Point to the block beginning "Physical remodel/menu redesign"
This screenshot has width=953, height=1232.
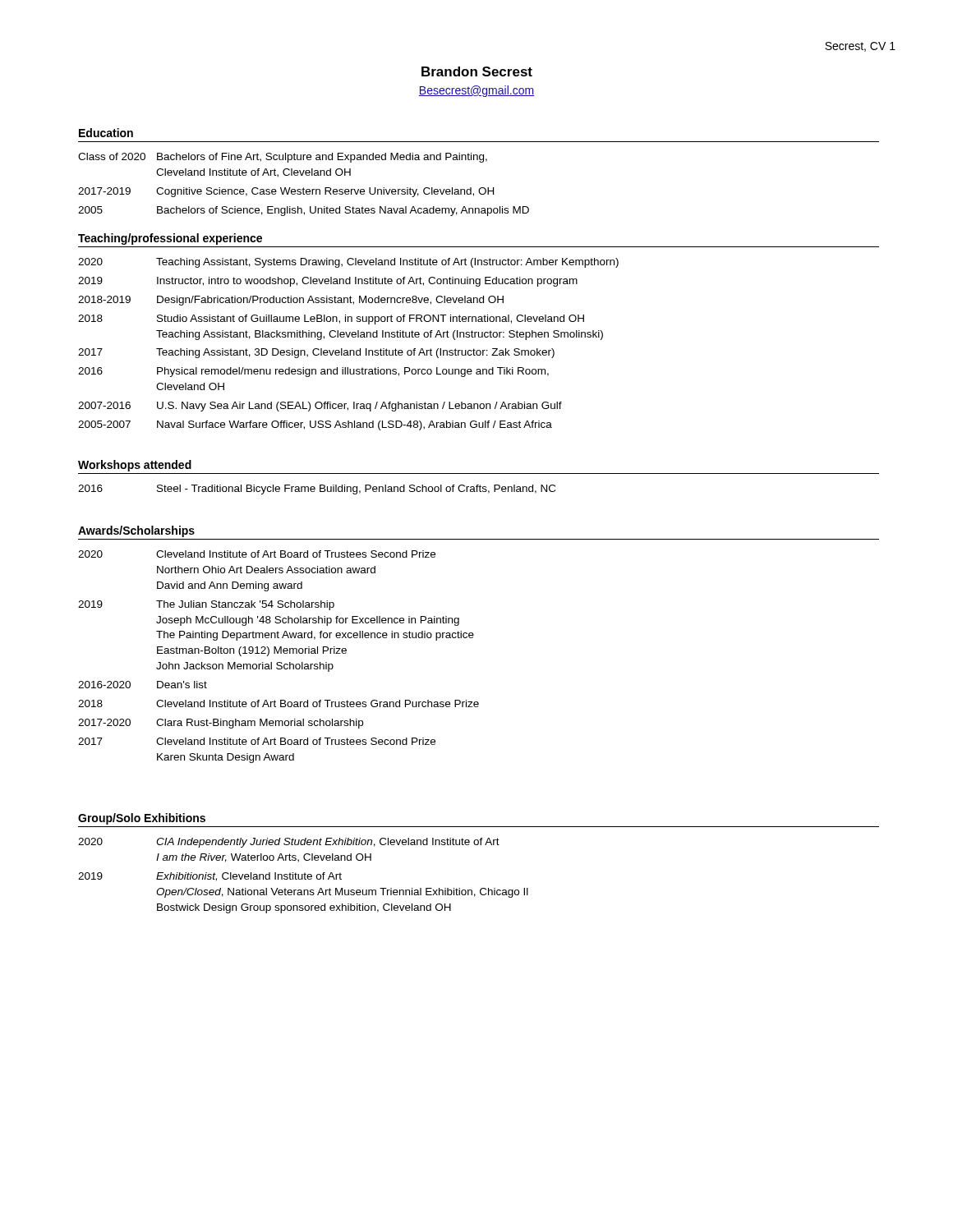(353, 379)
